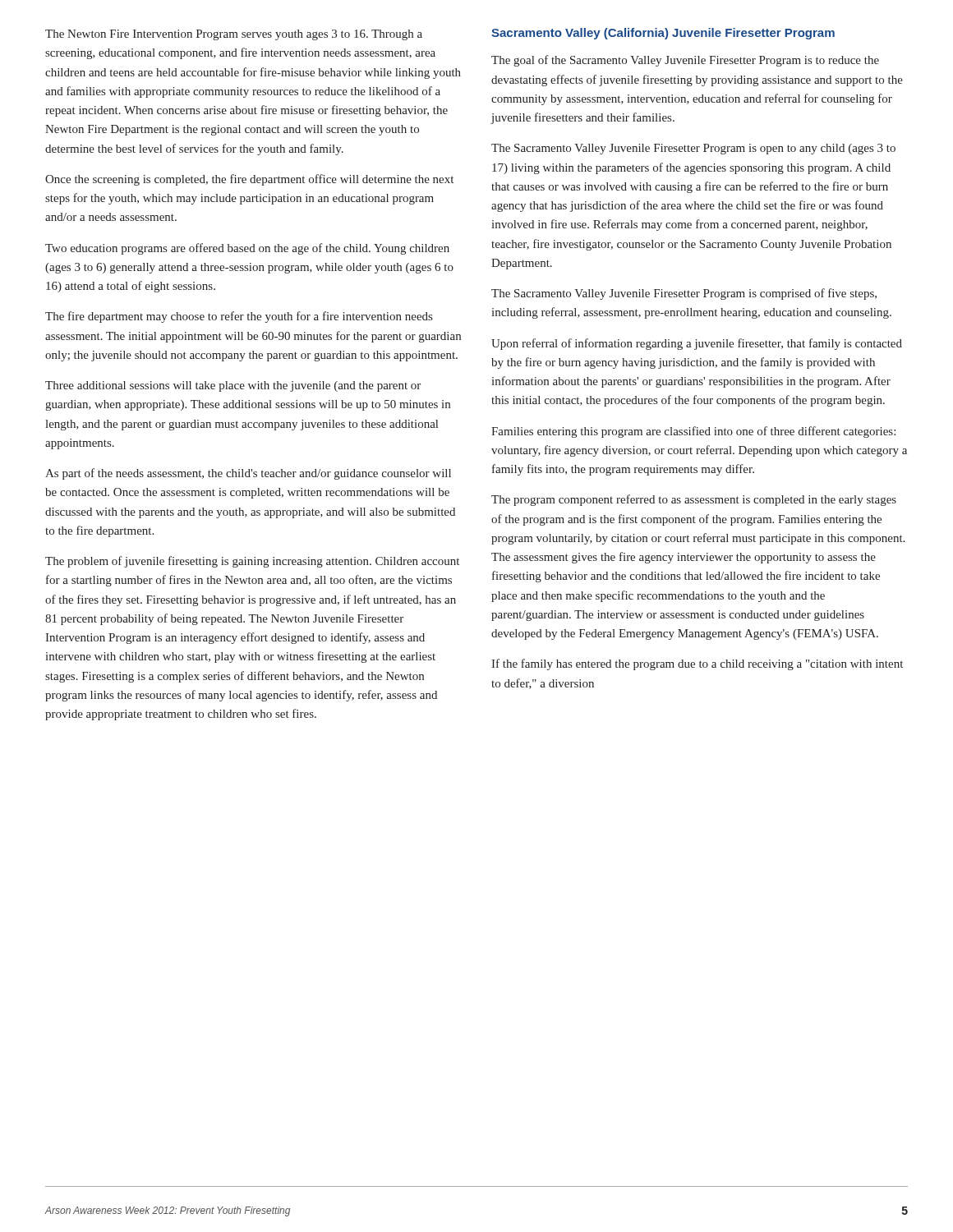Select the region starting "Once the screening is completed, the fire department"
This screenshot has height=1232, width=953.
(253, 198)
